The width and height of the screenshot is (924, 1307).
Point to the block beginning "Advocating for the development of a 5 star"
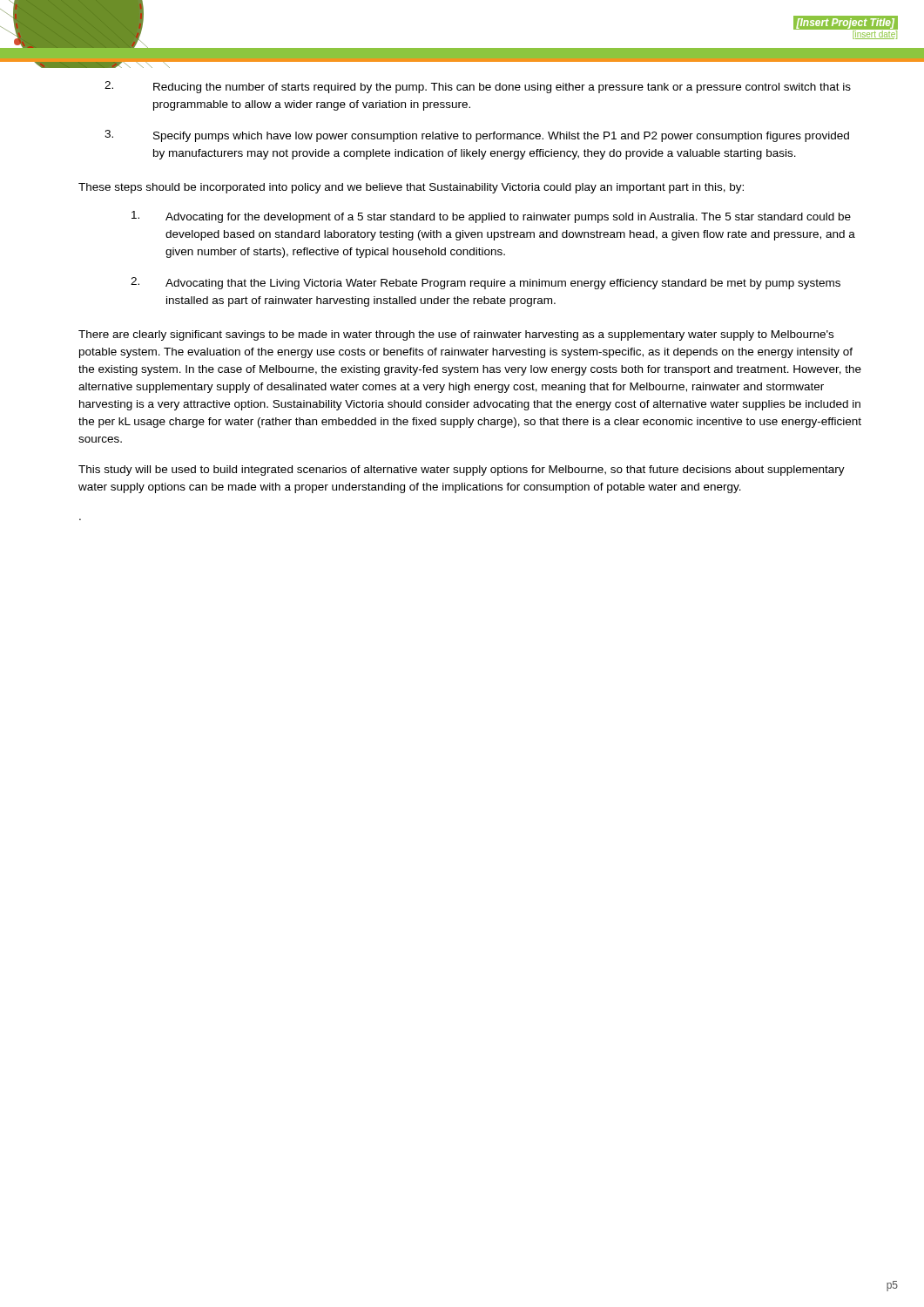(497, 234)
